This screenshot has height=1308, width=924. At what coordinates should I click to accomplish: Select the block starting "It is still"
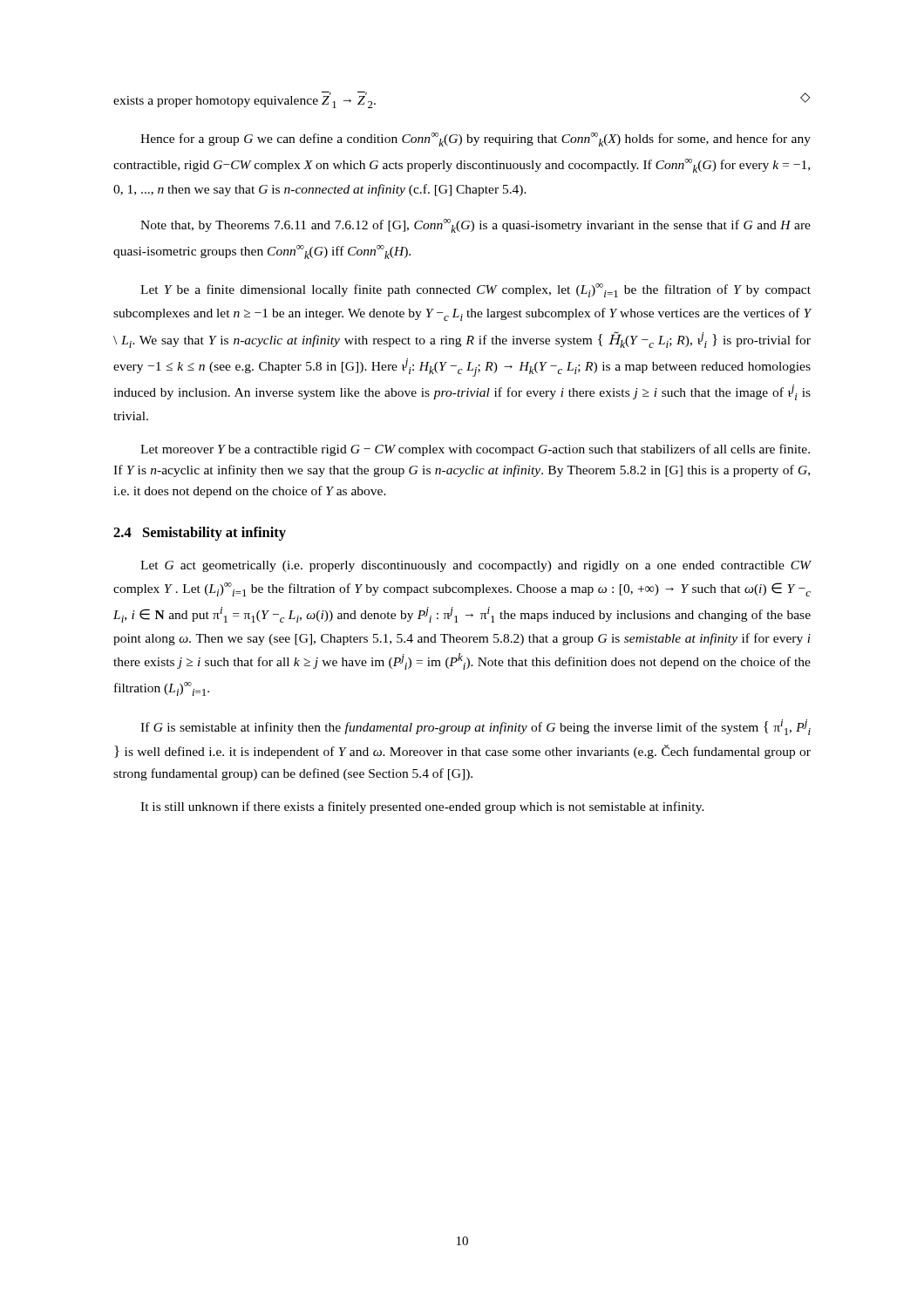click(x=422, y=806)
